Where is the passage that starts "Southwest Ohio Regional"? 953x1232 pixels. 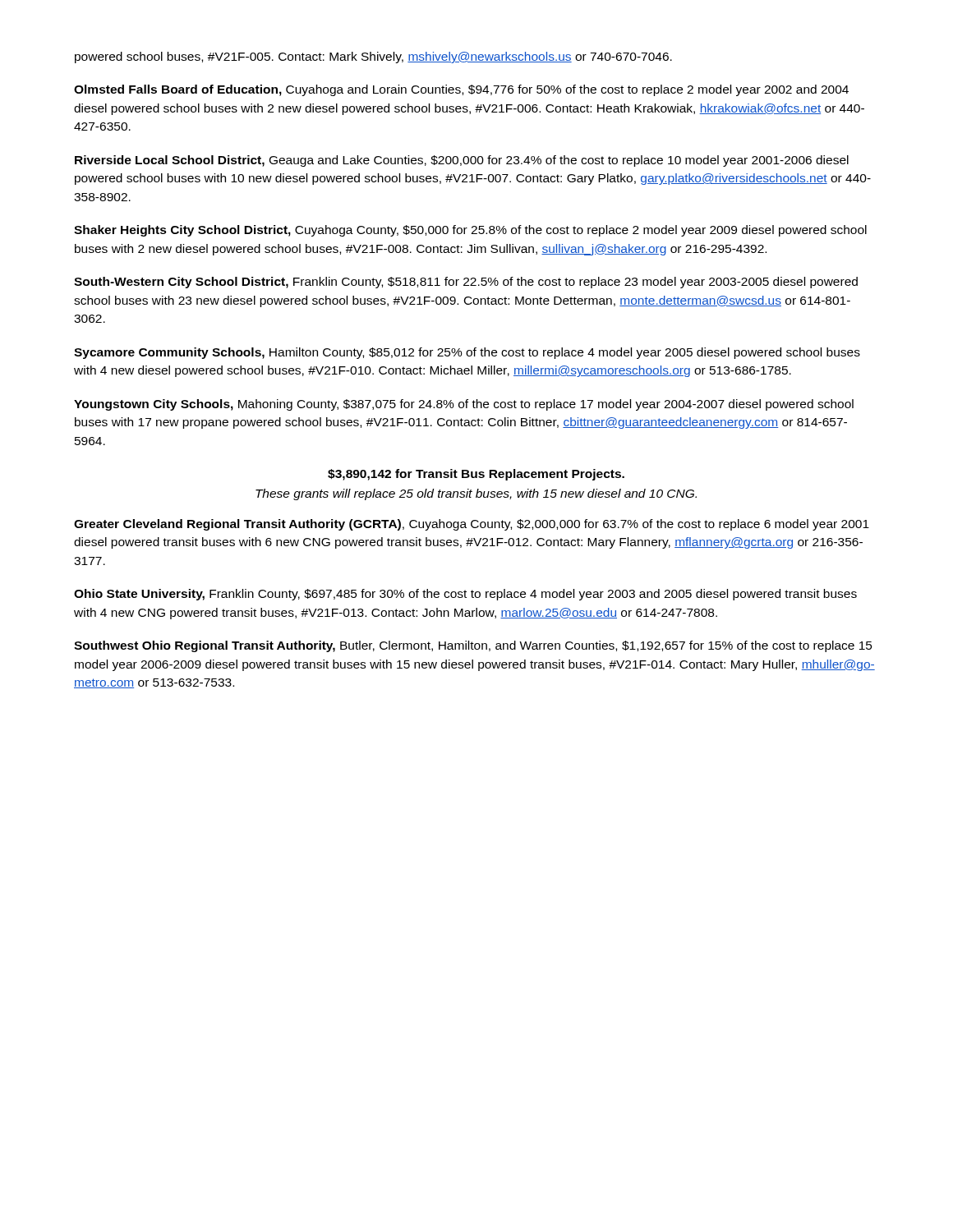(x=474, y=664)
